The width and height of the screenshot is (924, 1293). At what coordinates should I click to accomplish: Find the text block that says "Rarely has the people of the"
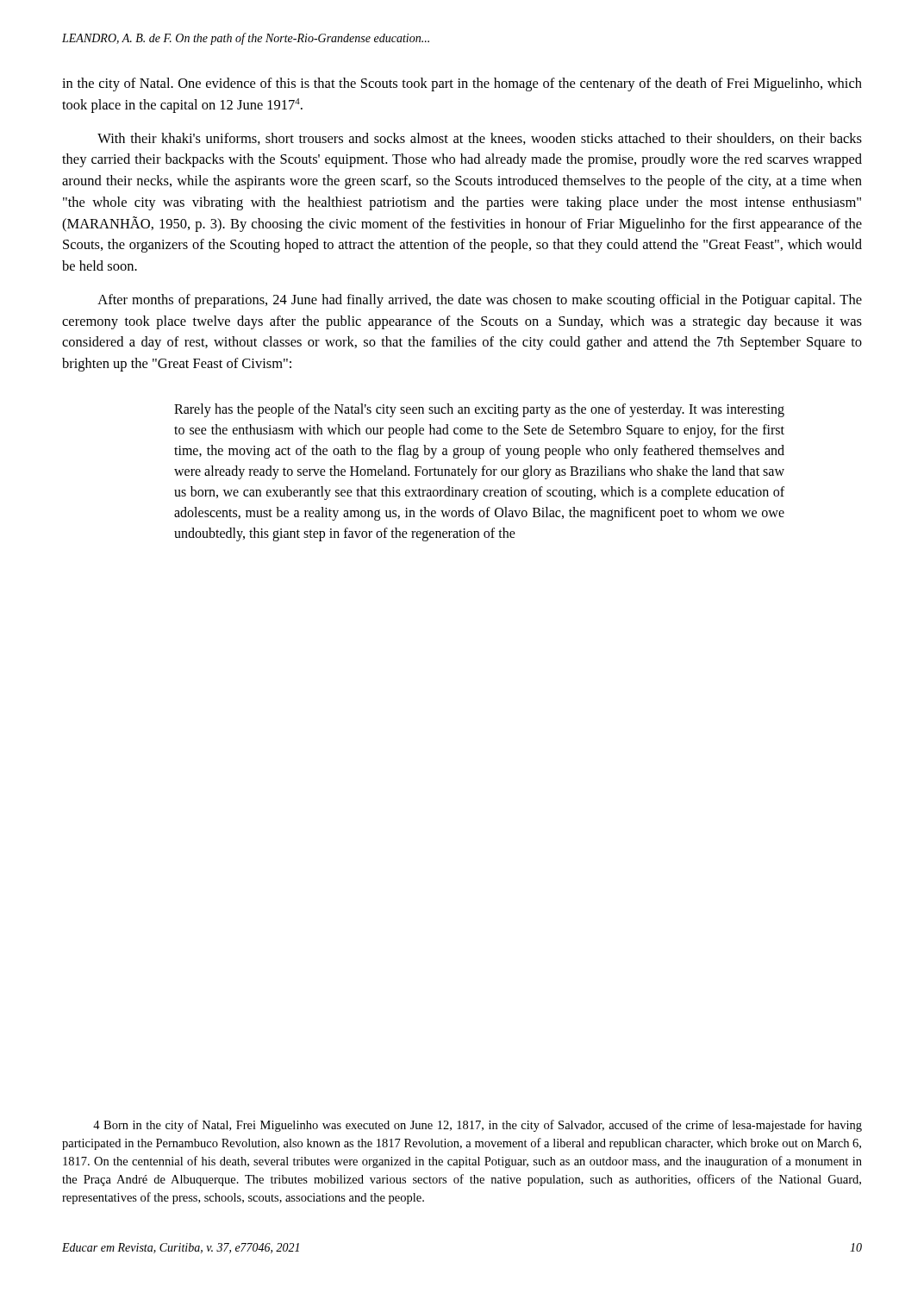(x=479, y=471)
